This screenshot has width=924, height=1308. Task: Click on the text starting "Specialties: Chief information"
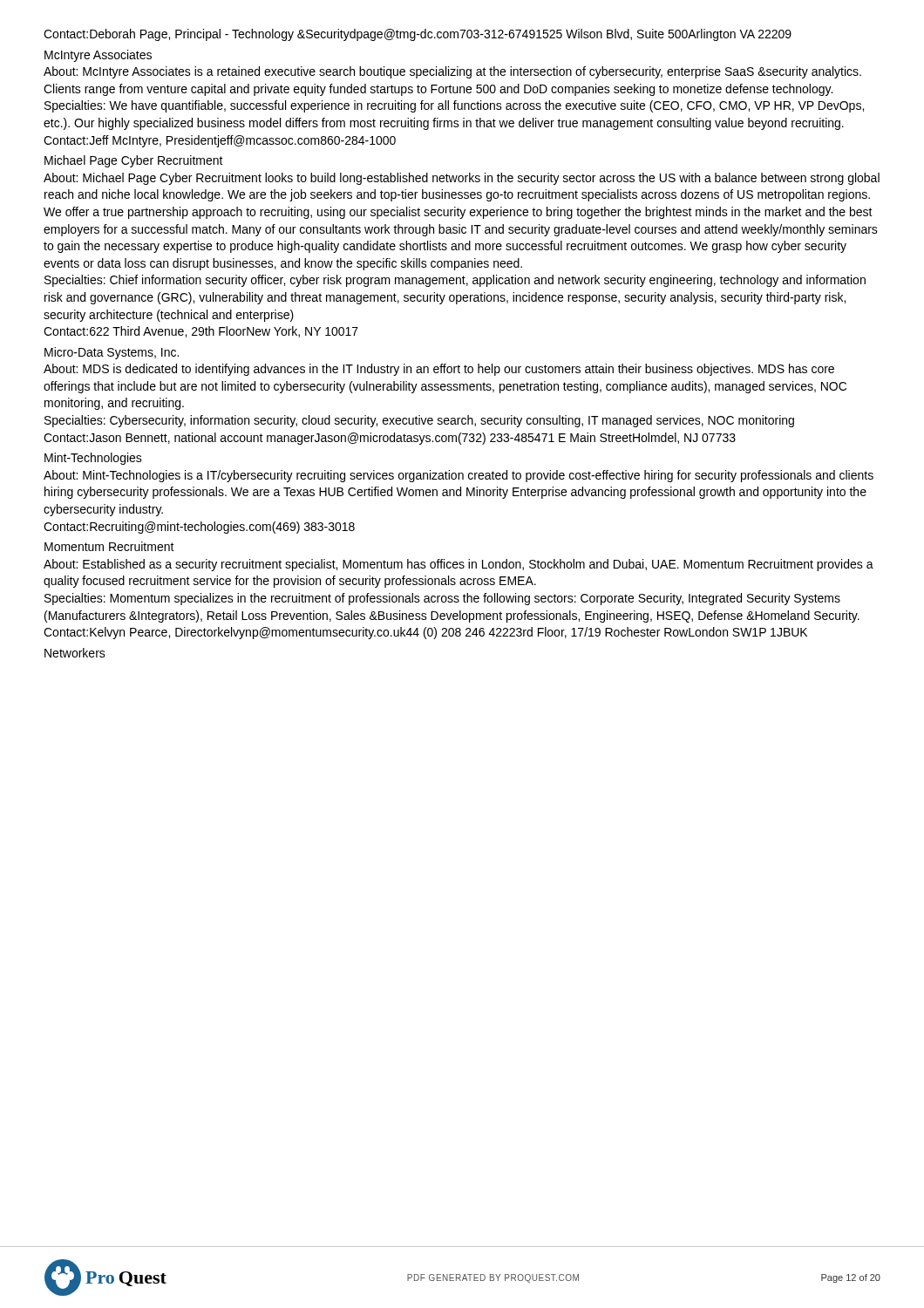[x=455, y=297]
